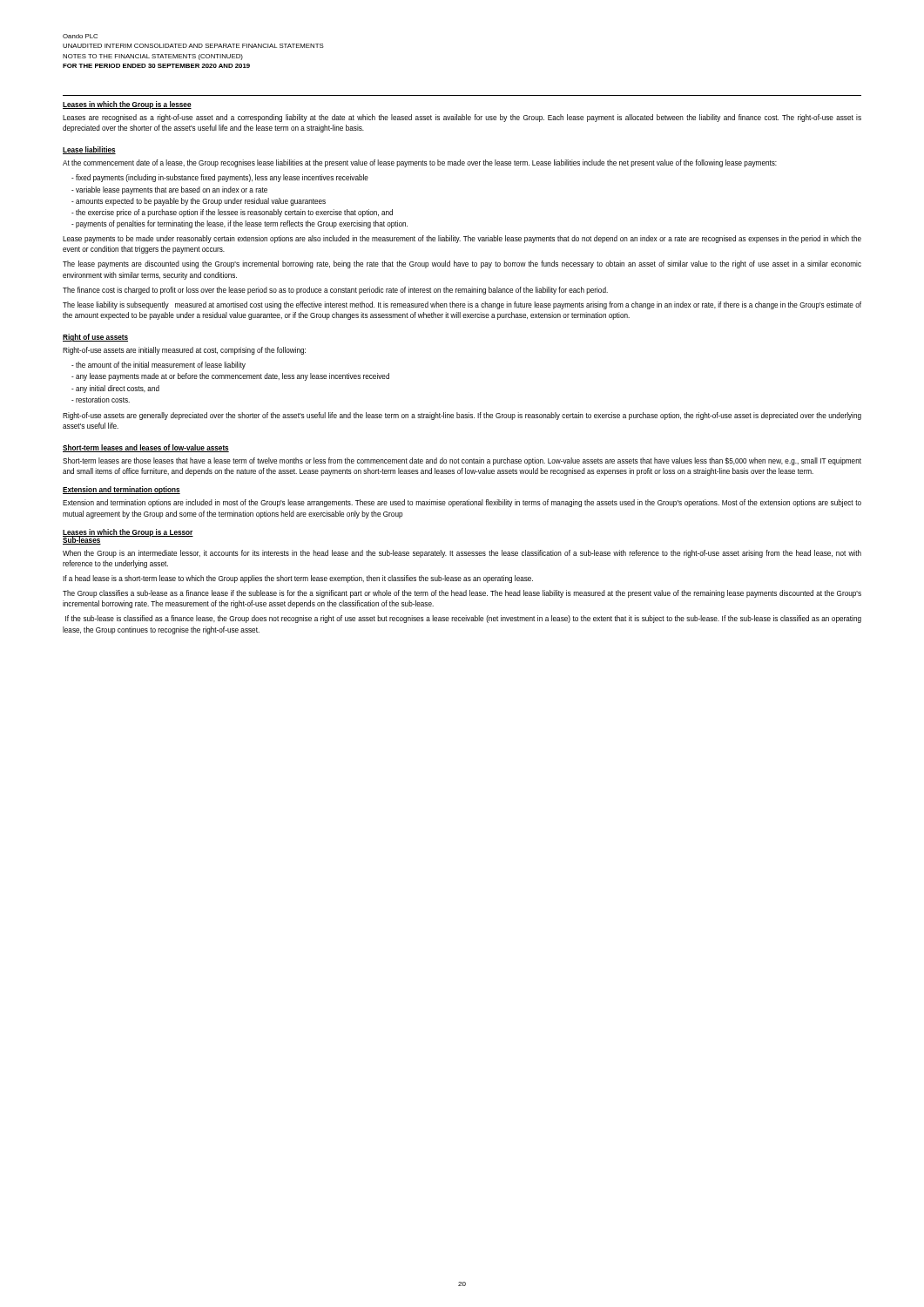Locate the section header containing "Short-term leases and leases"
The image size is (924, 1307).
pyautogui.click(x=146, y=448)
